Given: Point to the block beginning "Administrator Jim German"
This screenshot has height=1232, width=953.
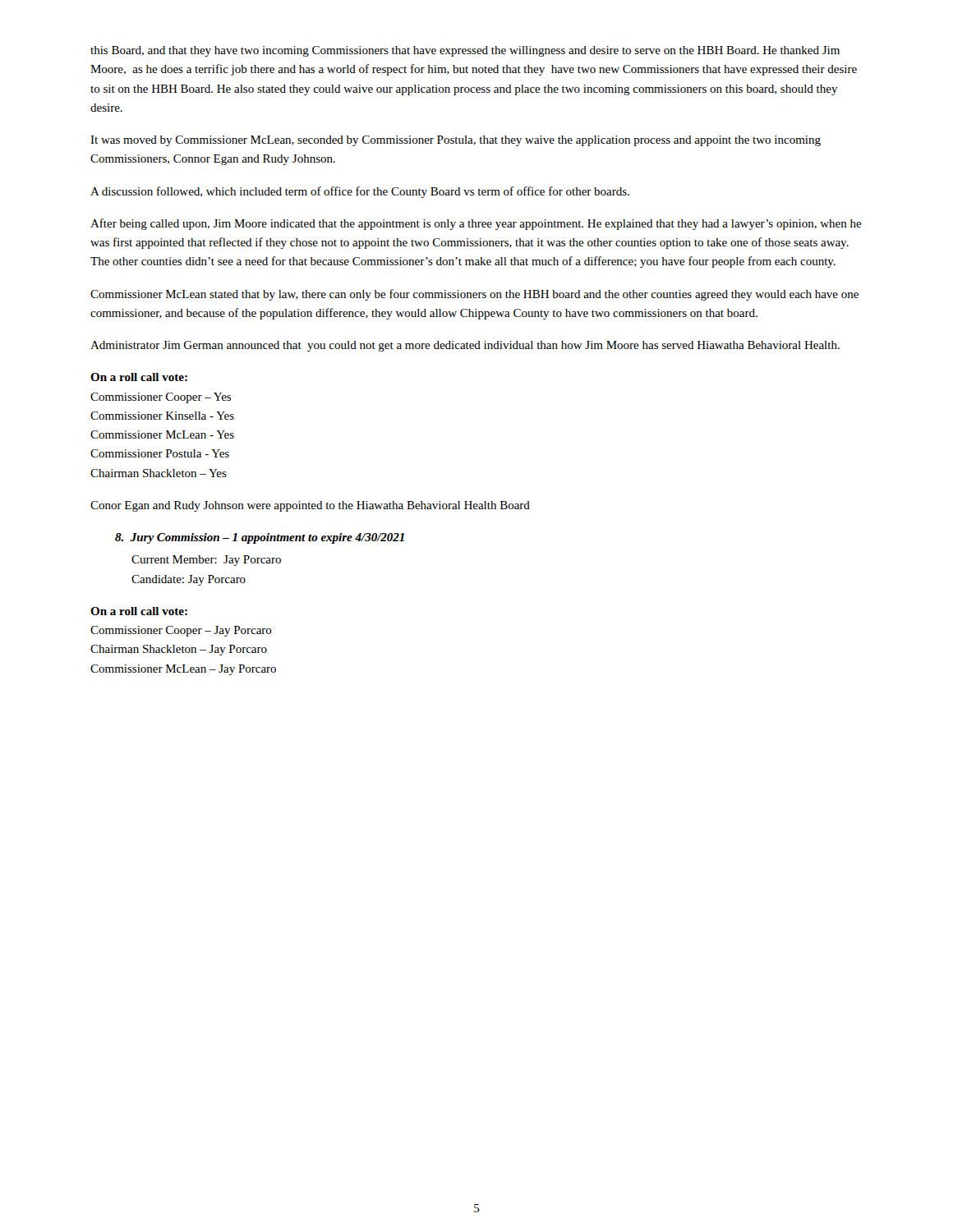Looking at the screenshot, I should pyautogui.click(x=465, y=345).
